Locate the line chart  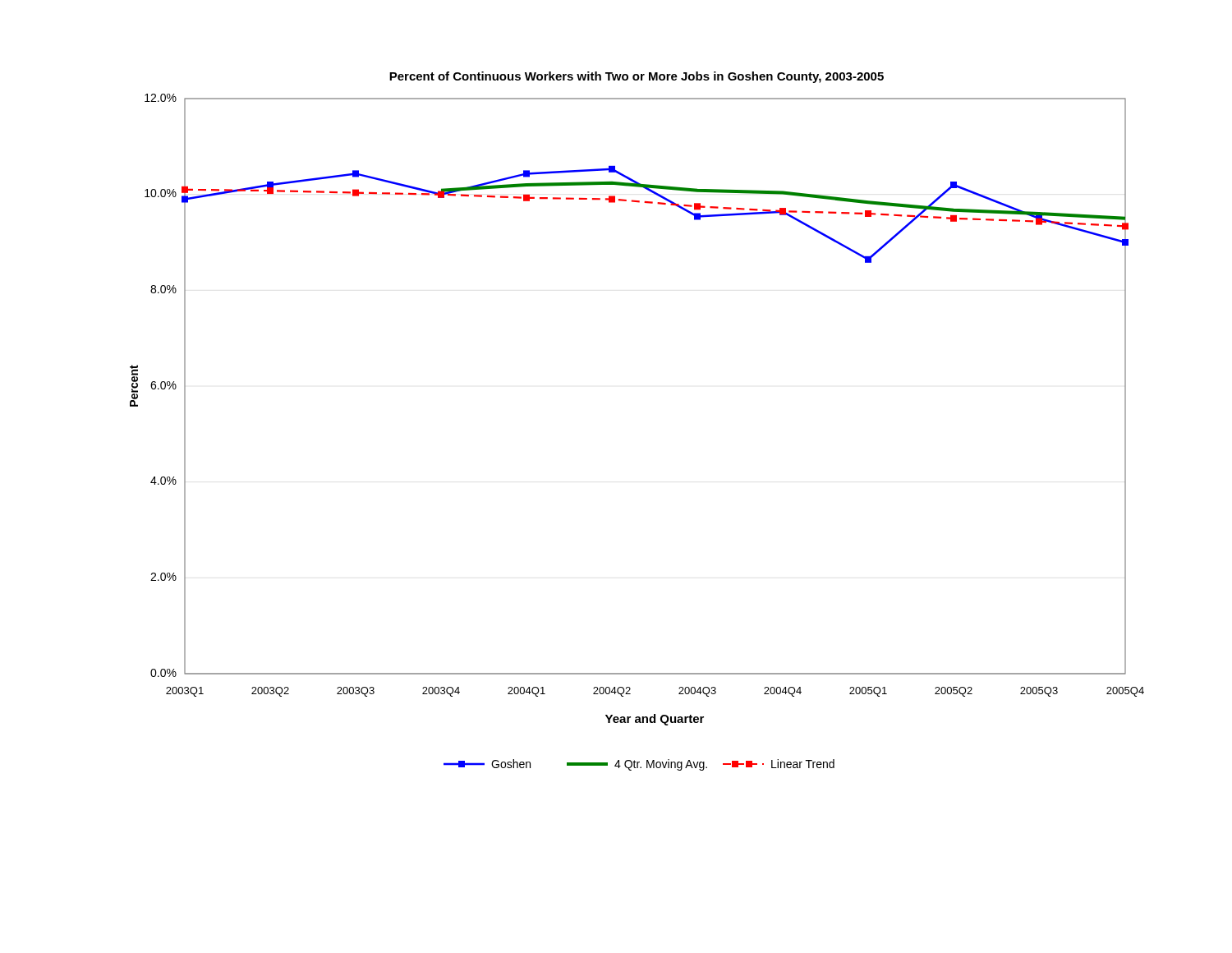pyautogui.click(x=637, y=440)
